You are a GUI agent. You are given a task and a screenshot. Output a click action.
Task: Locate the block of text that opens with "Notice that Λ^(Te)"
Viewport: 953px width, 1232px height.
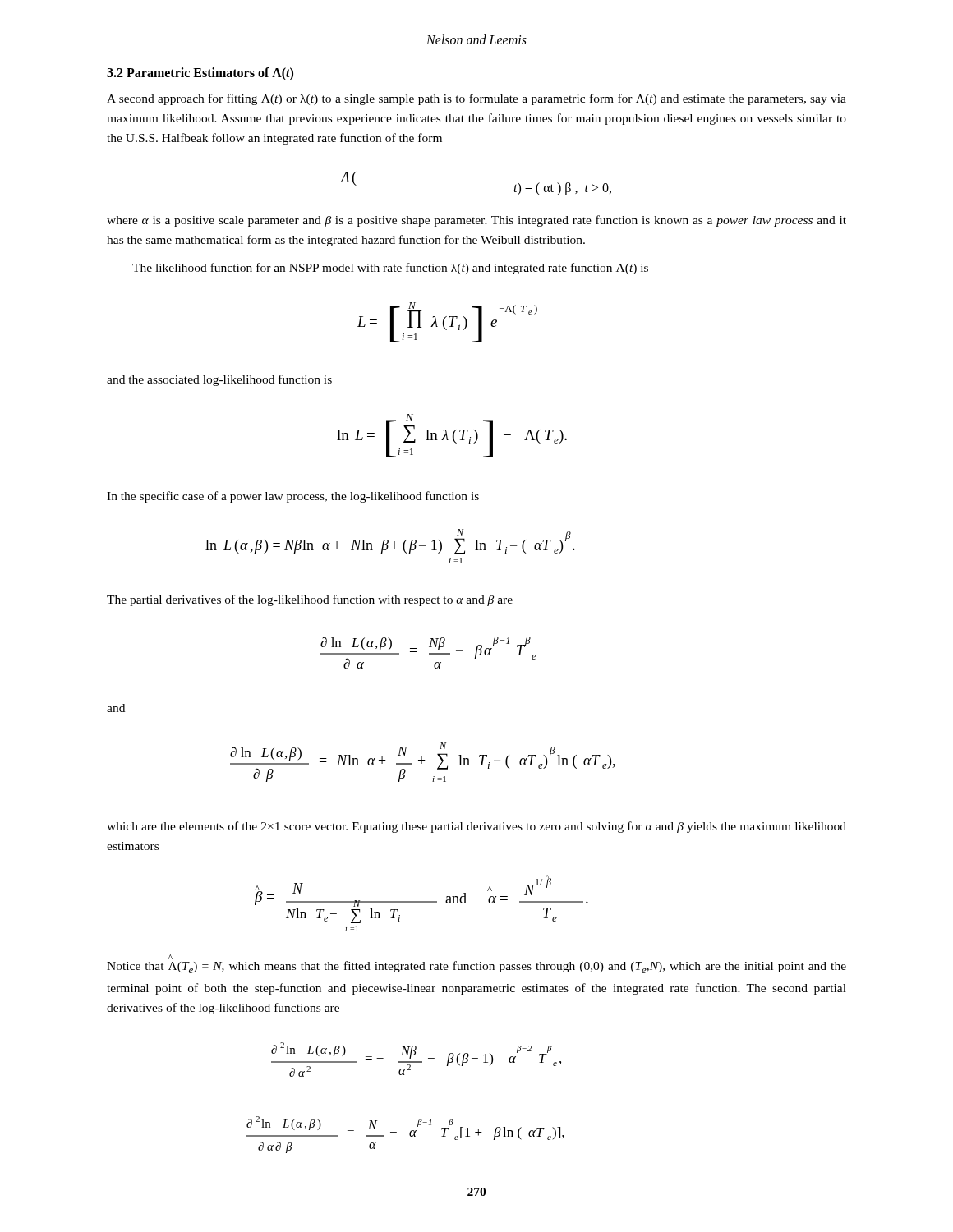[x=476, y=985]
